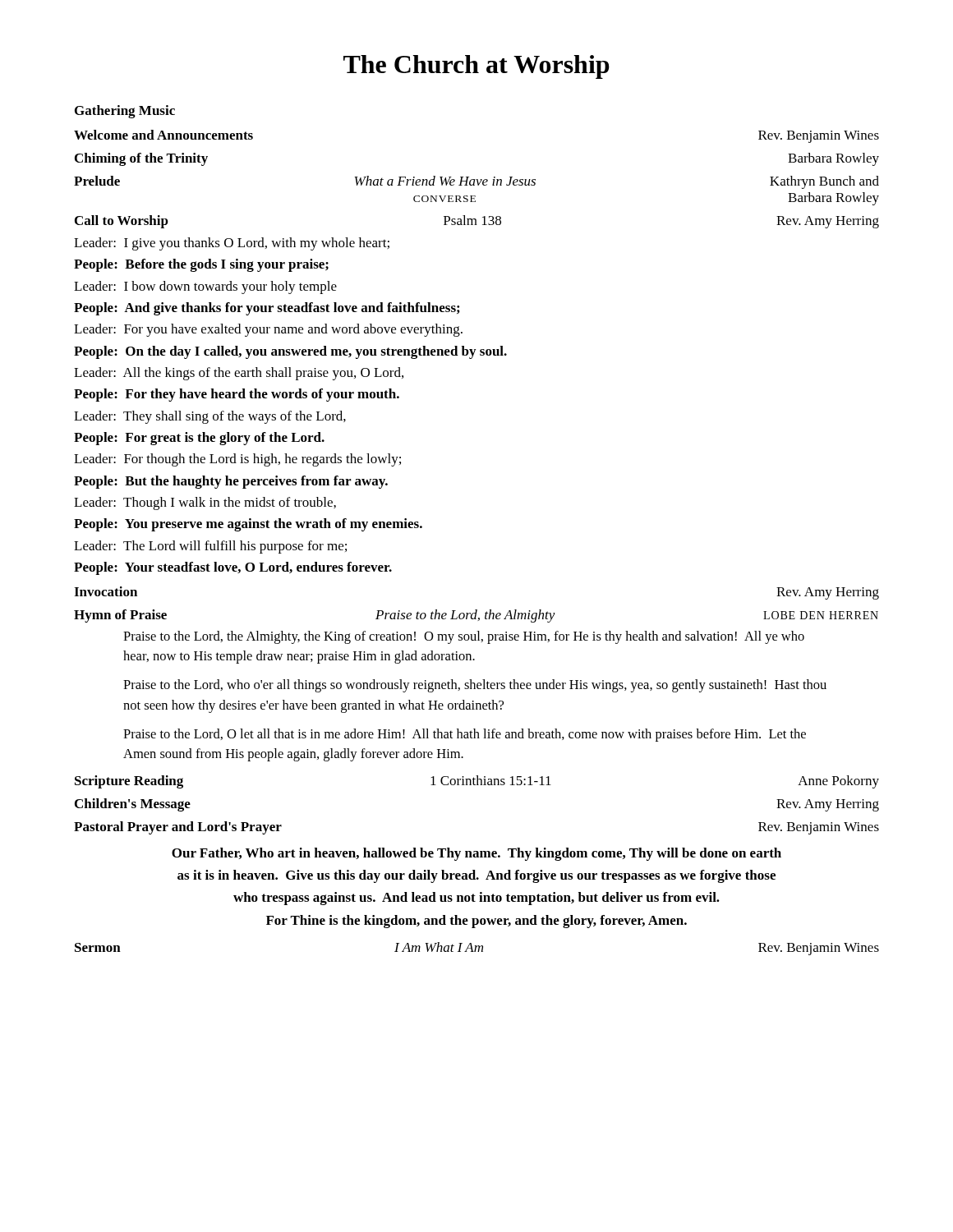Find the text block that reads "Praise to the Lord, O let"
Image resolution: width=953 pixels, height=1232 pixels.
465,744
